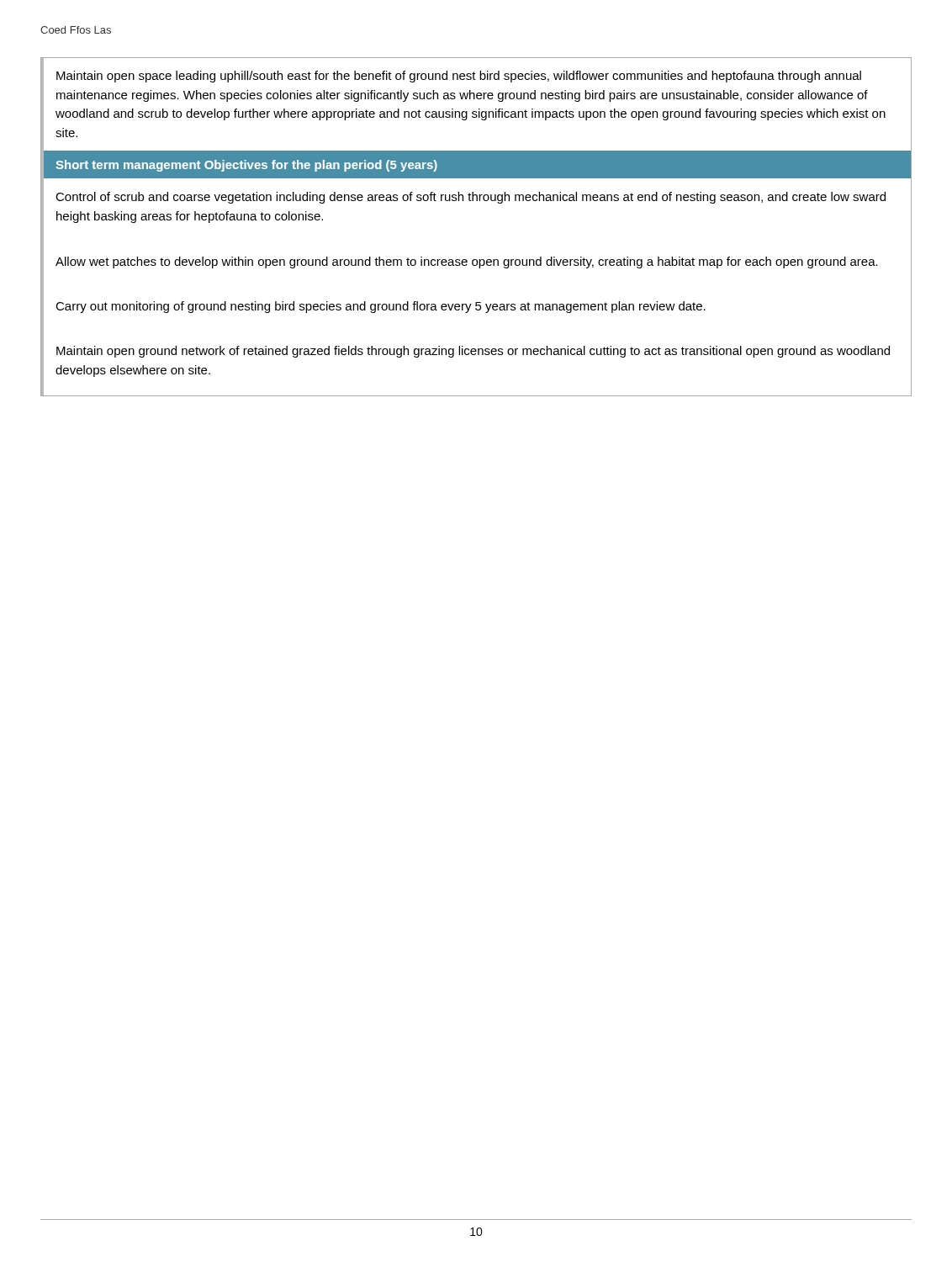Image resolution: width=952 pixels, height=1262 pixels.
Task: Click on the block starting "Maintain open ground"
Action: point(473,360)
